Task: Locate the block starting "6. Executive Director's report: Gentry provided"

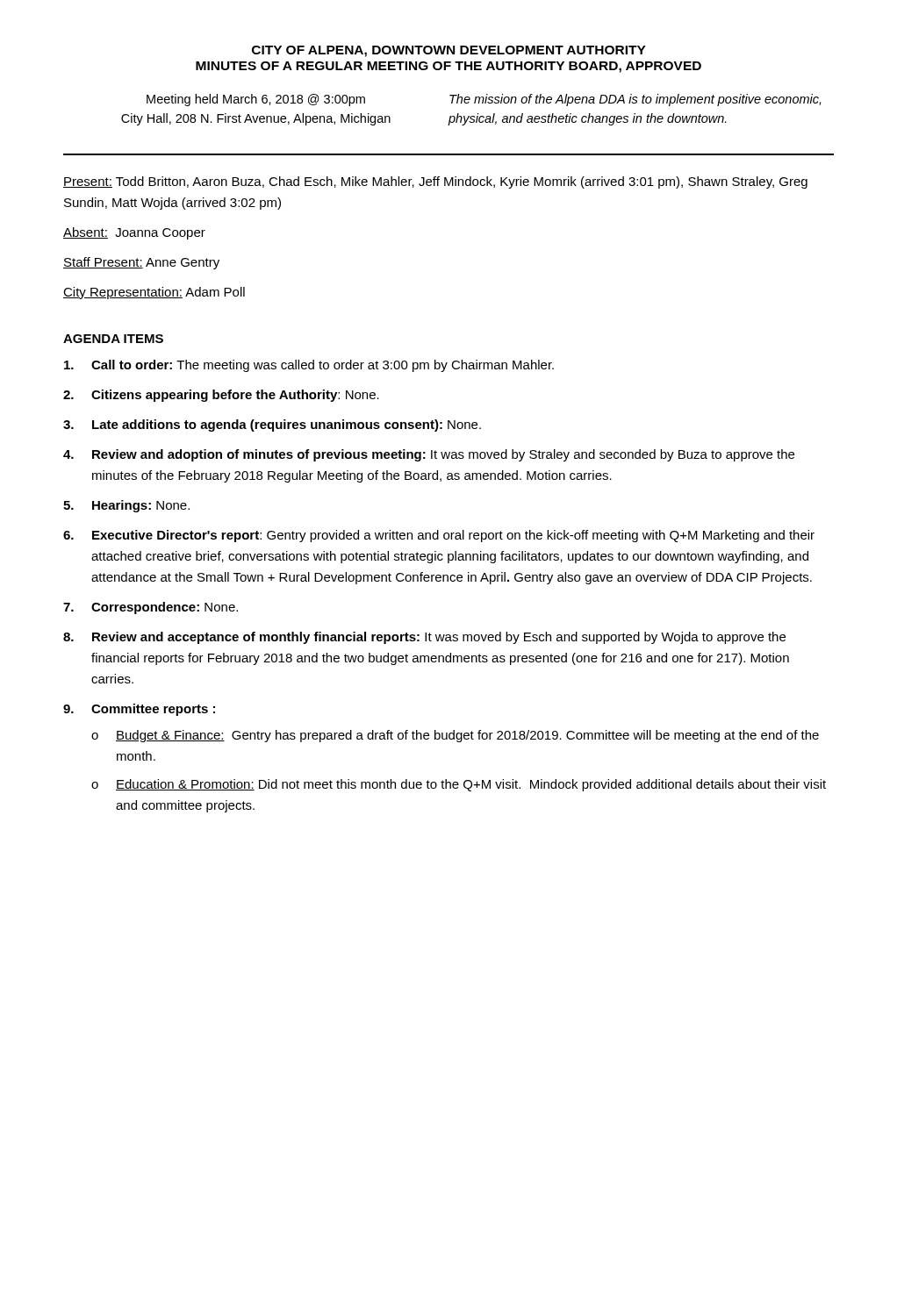Action: [448, 556]
